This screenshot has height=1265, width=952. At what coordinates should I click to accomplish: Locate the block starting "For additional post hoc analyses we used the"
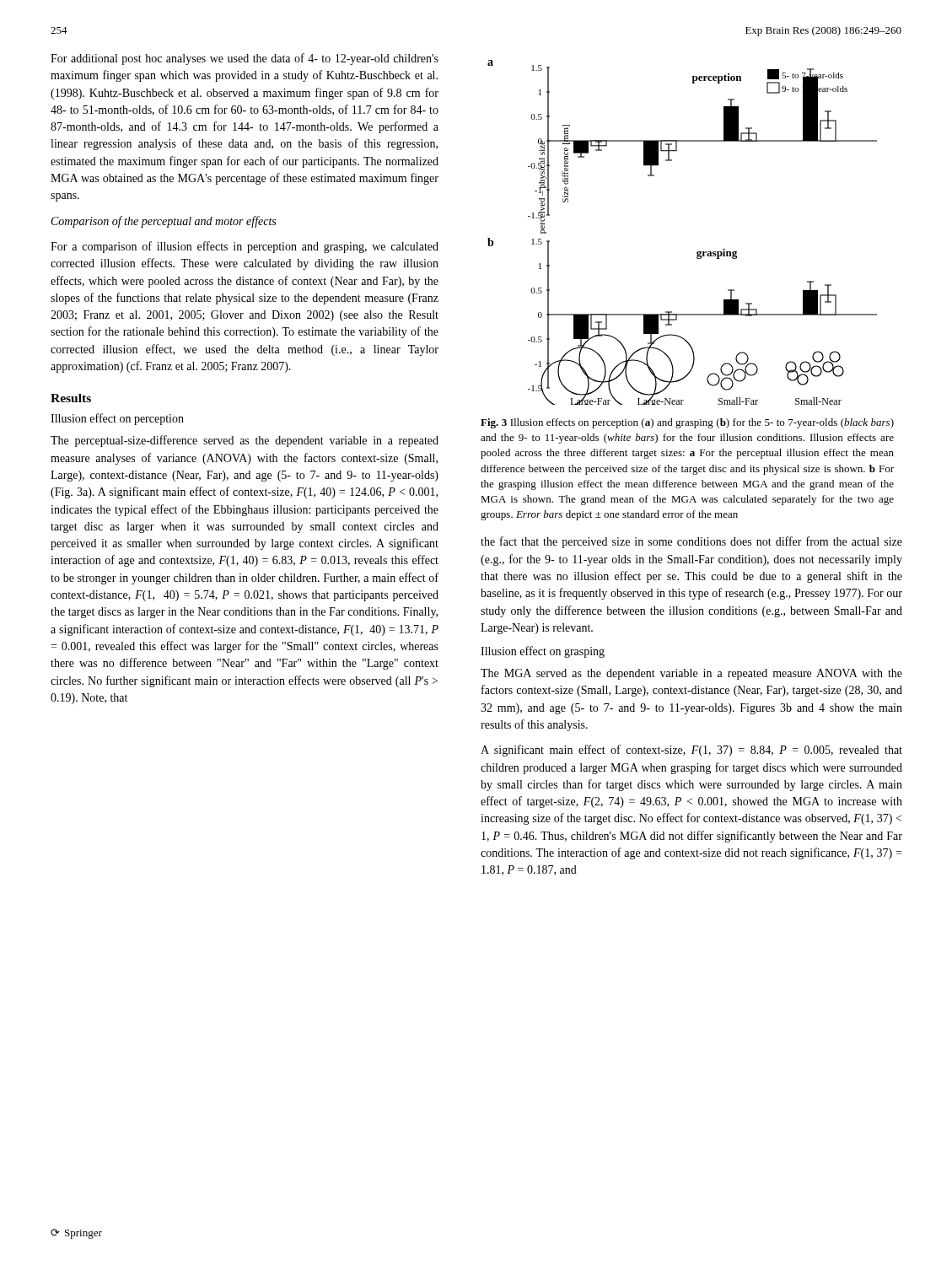(245, 128)
